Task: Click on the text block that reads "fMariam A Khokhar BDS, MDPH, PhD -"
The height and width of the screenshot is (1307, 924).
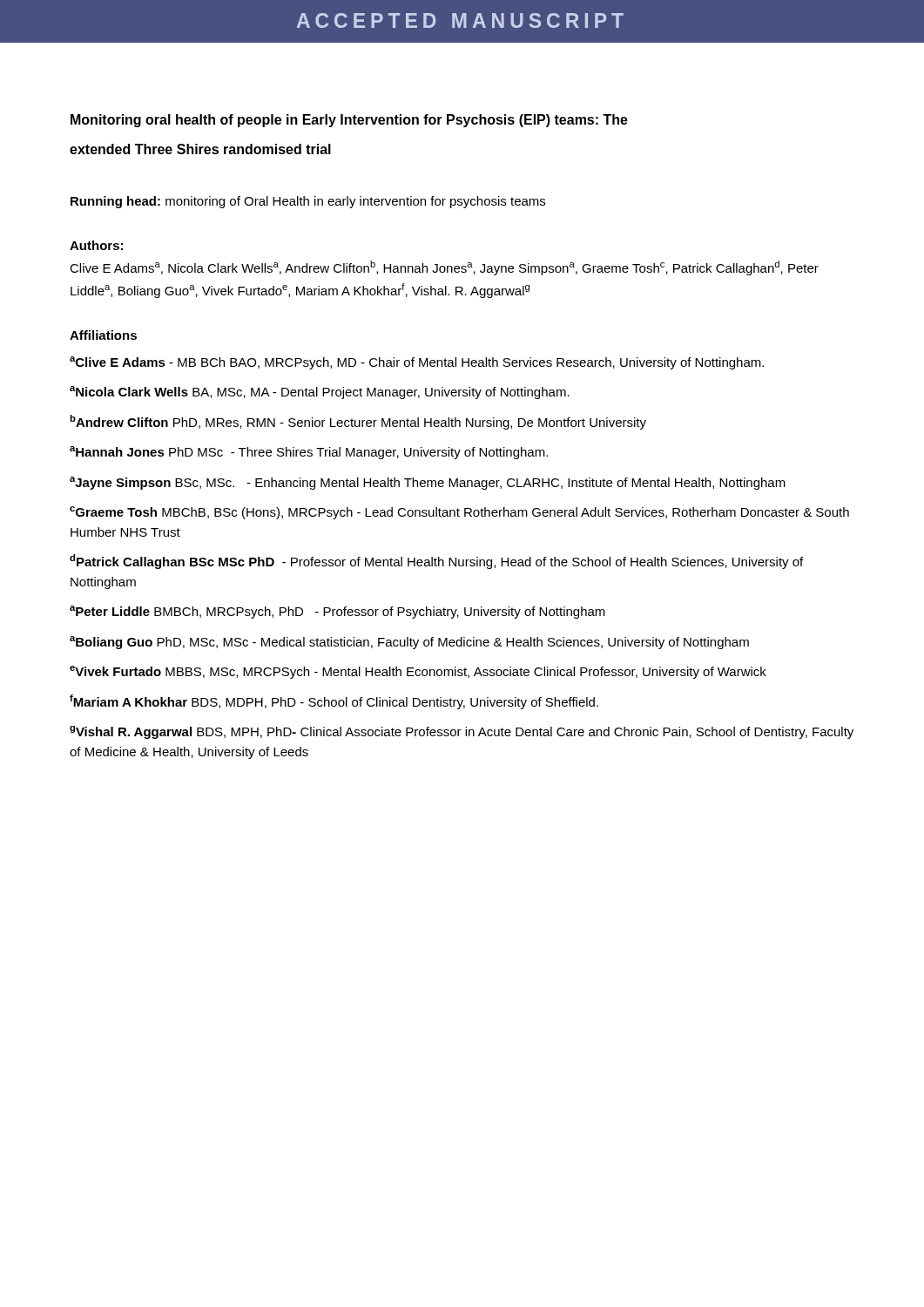Action: tap(334, 701)
